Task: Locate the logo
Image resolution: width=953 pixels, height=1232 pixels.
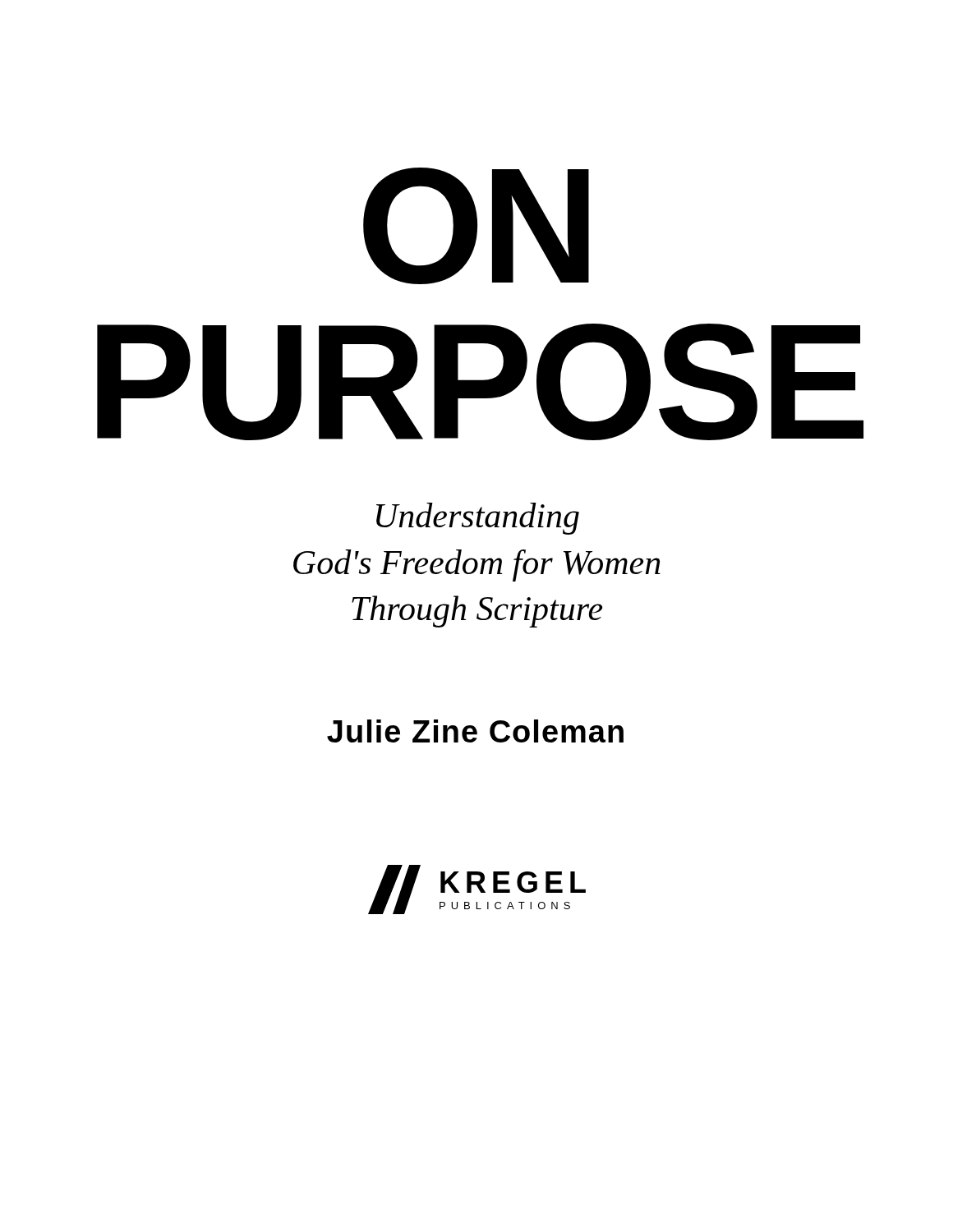Action: point(476,890)
